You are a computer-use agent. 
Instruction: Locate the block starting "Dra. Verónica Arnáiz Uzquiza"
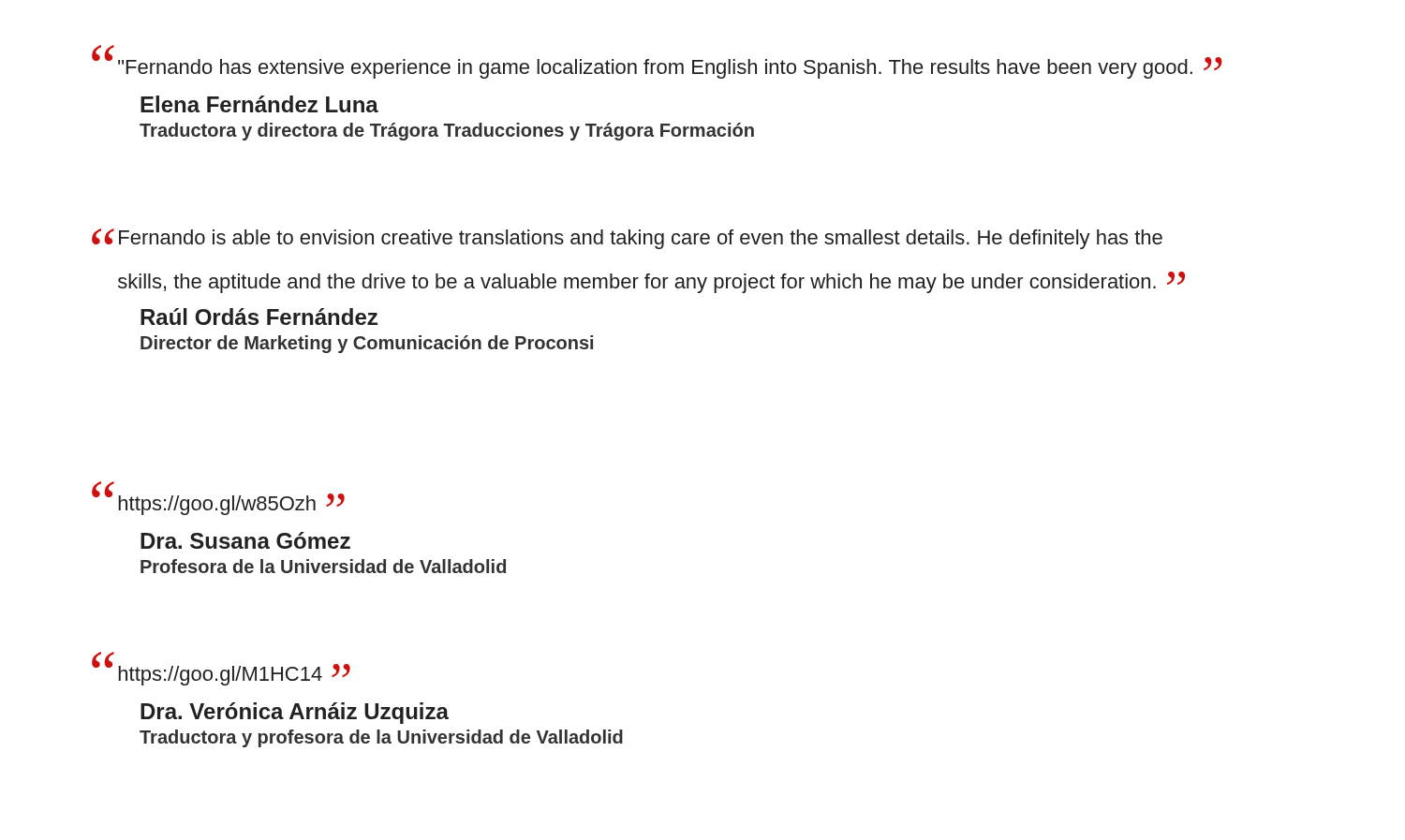coord(294,711)
